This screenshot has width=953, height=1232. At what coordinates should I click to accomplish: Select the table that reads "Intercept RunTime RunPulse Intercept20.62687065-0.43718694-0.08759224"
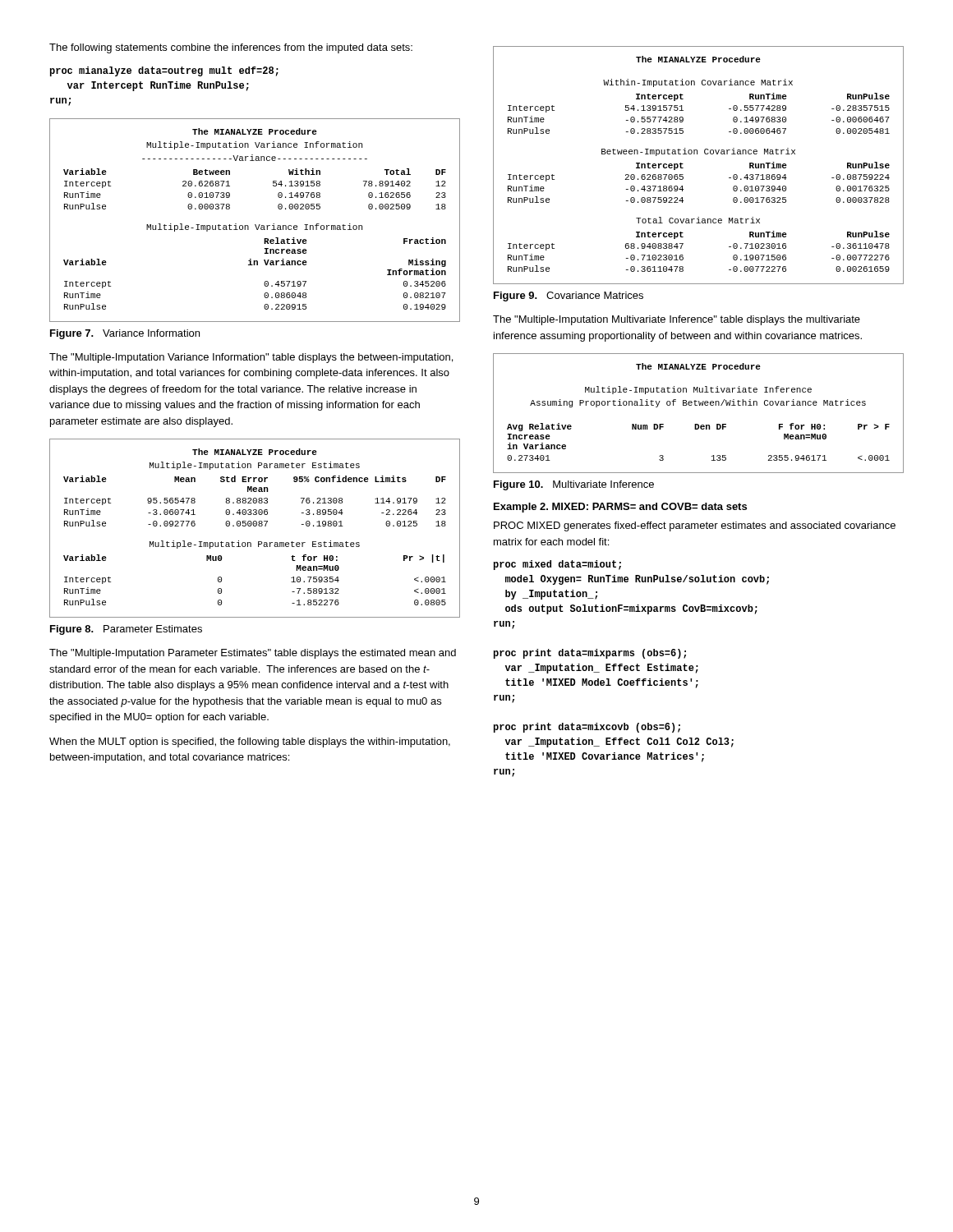698,183
